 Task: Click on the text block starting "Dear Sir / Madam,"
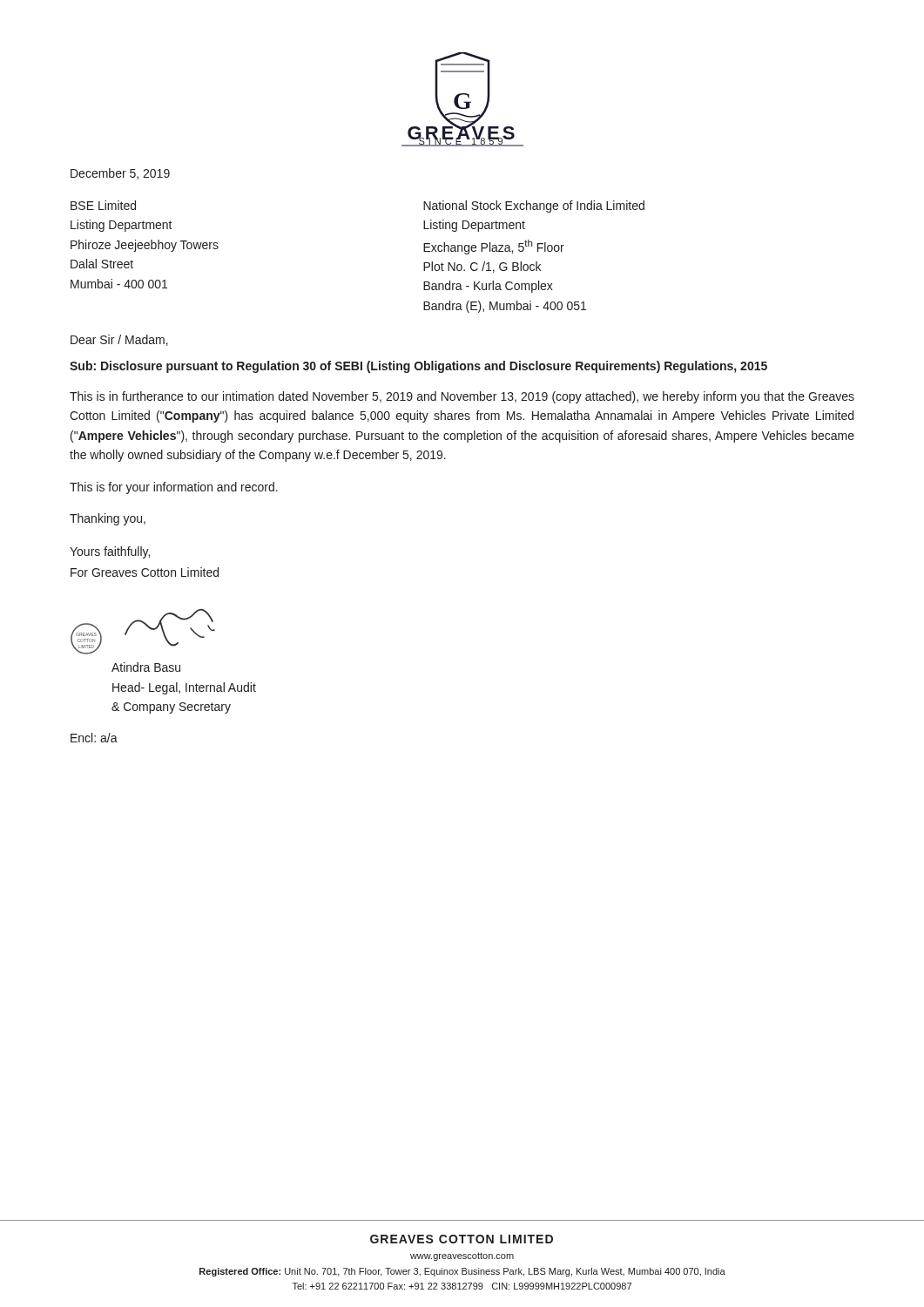point(119,340)
